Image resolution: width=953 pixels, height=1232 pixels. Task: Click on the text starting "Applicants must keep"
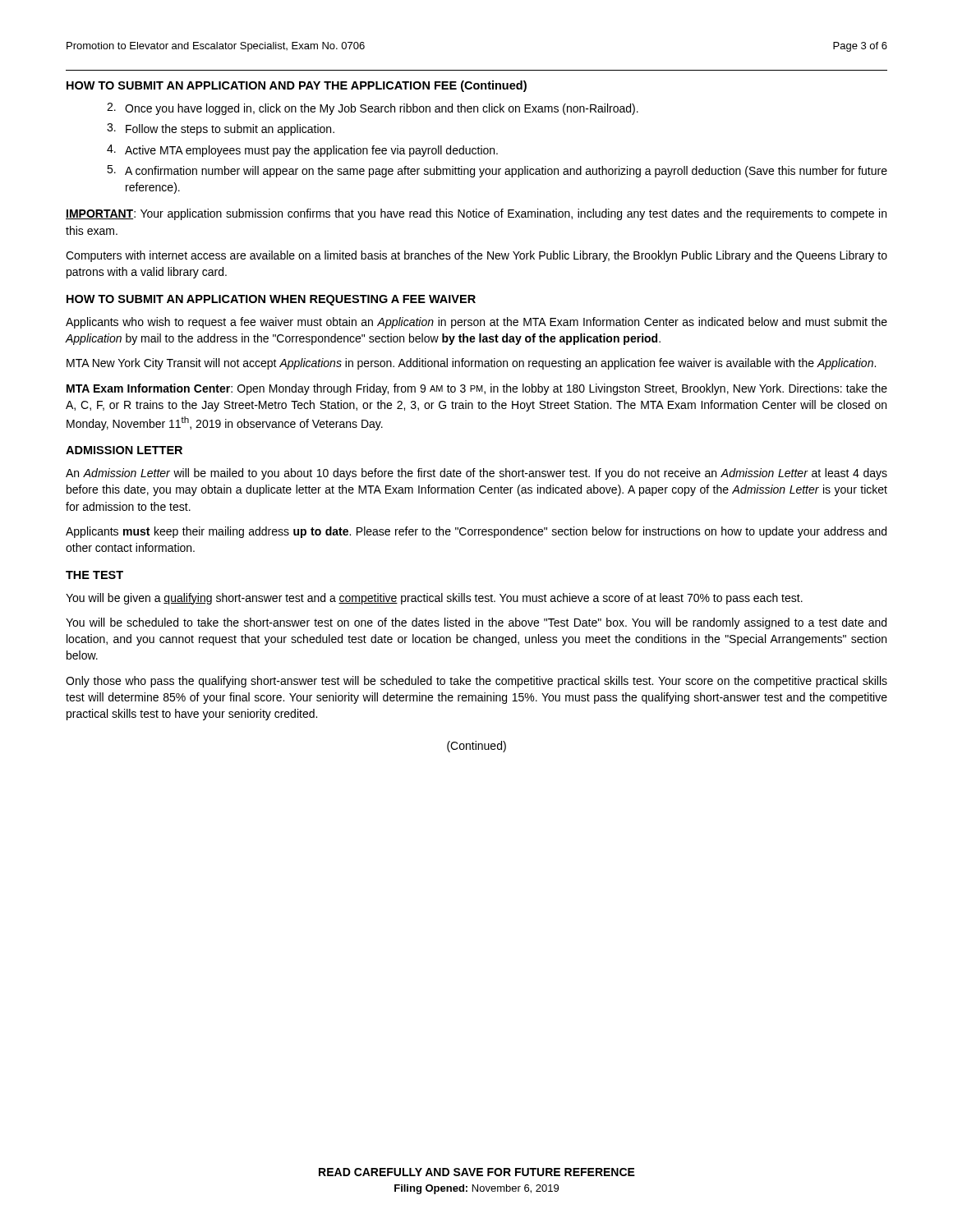point(476,540)
